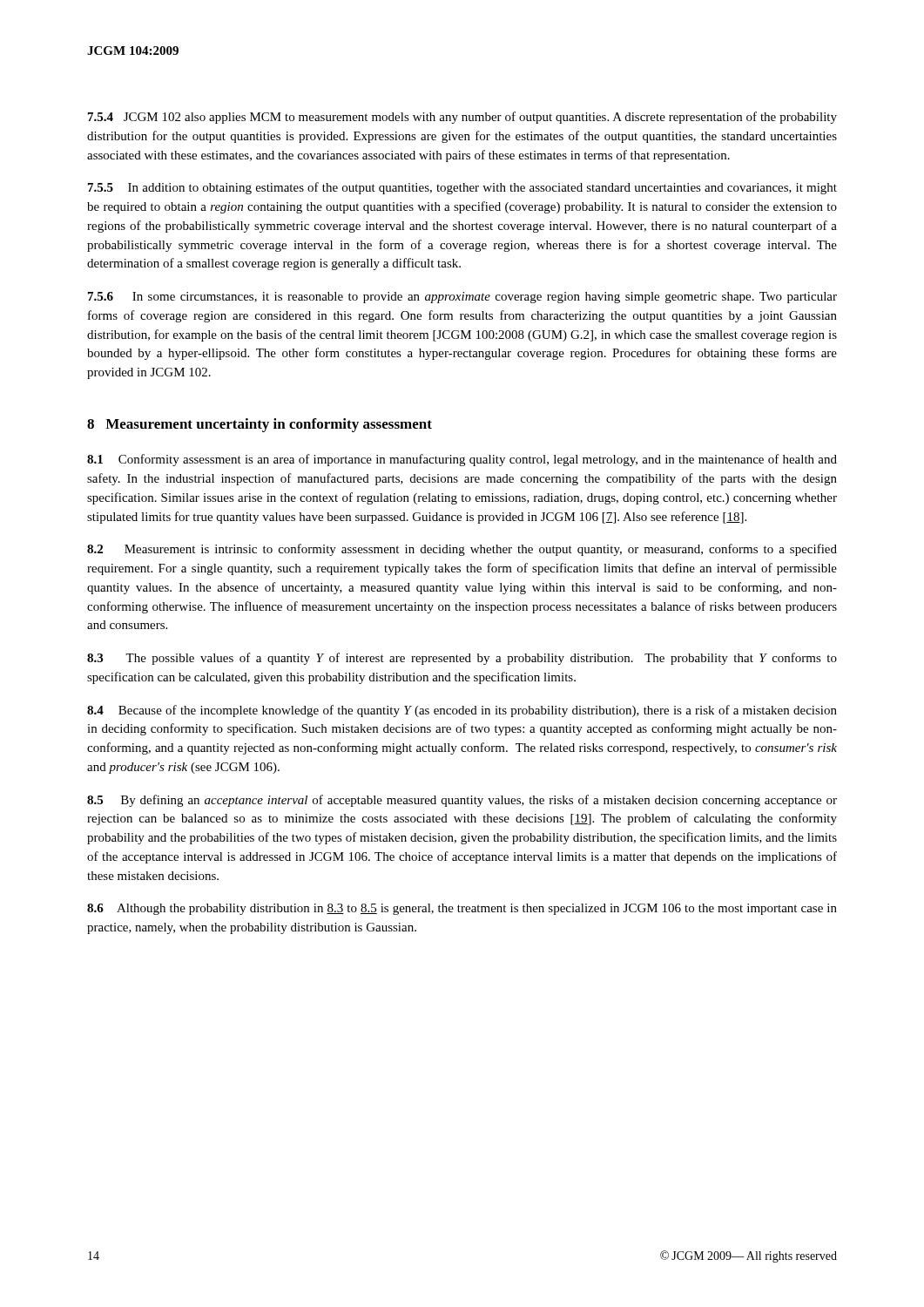Select the text block that reads "5 By defining an acceptance interval of"
The height and width of the screenshot is (1307, 924).
click(x=462, y=837)
